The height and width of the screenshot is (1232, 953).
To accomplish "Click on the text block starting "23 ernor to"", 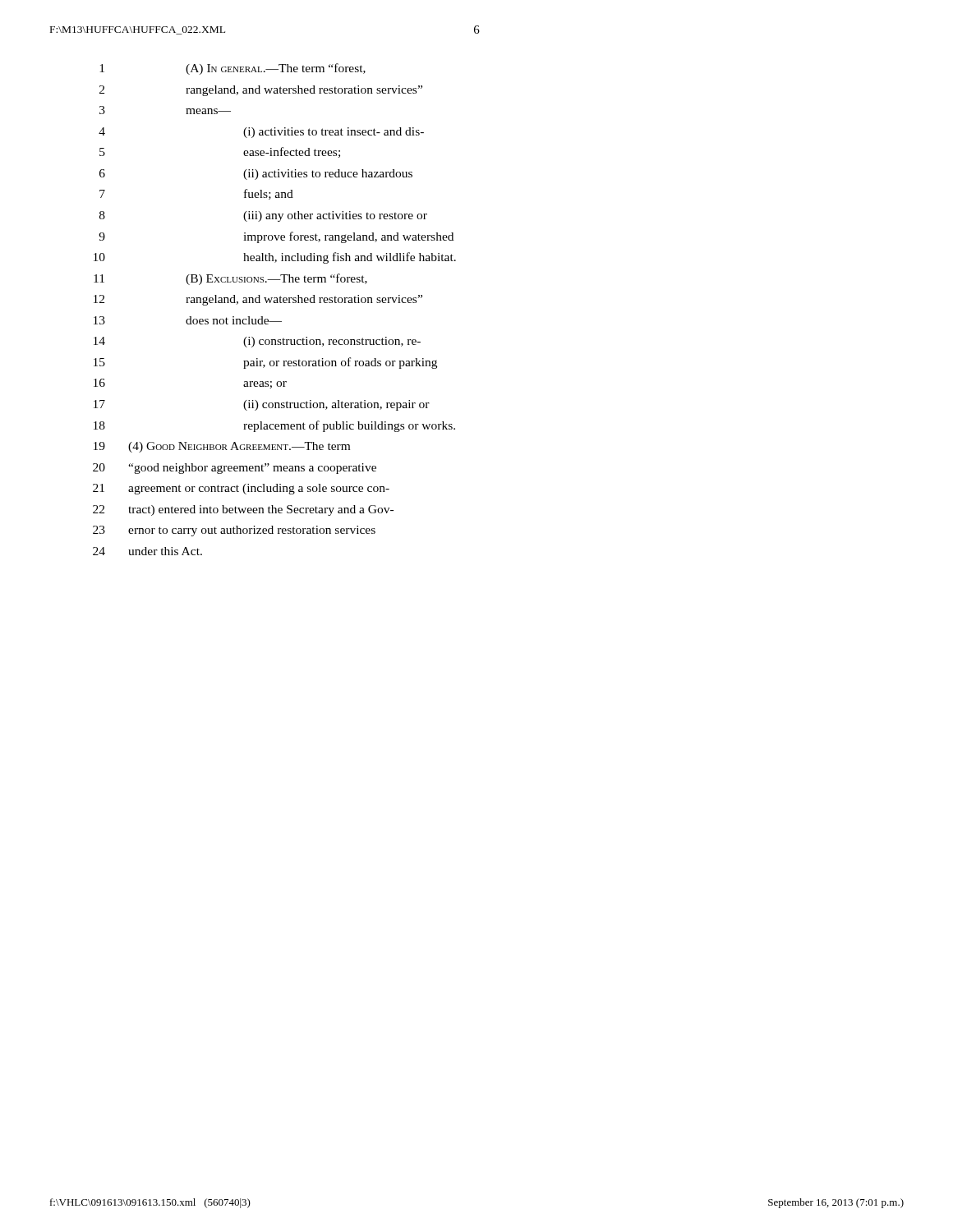I will (234, 531).
